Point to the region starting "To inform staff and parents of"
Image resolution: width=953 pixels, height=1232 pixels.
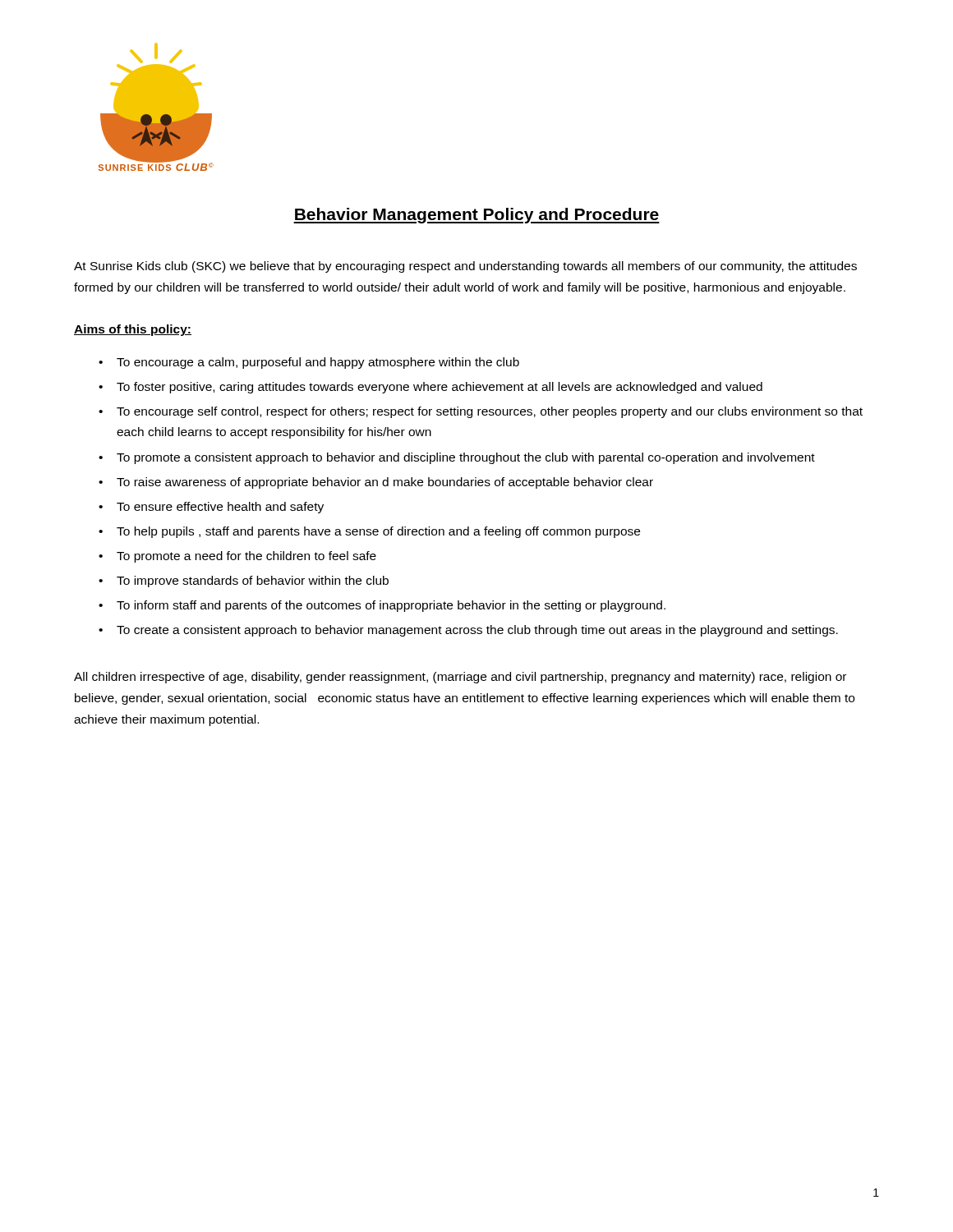click(x=392, y=605)
